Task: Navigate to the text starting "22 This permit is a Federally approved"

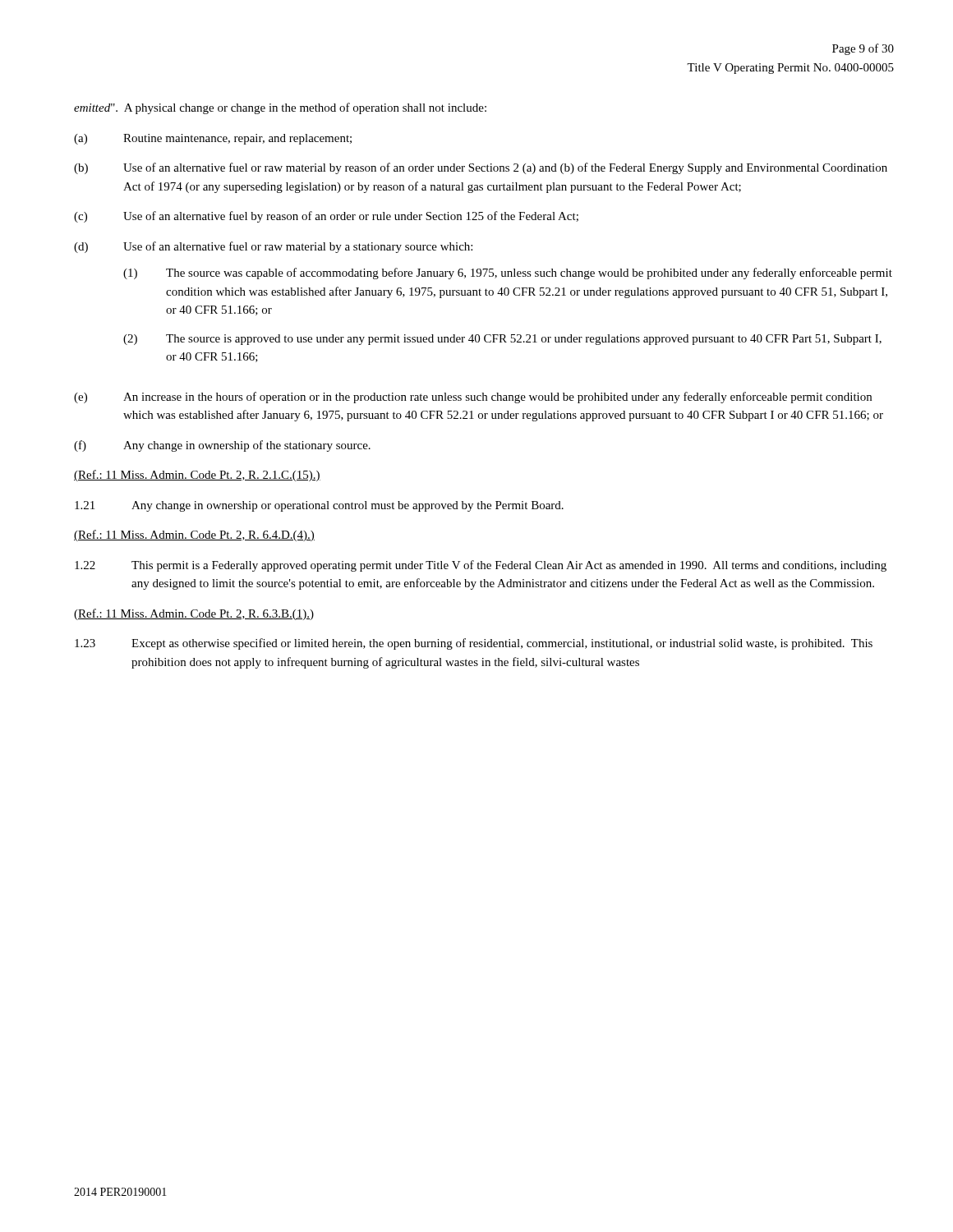Action: pos(484,574)
